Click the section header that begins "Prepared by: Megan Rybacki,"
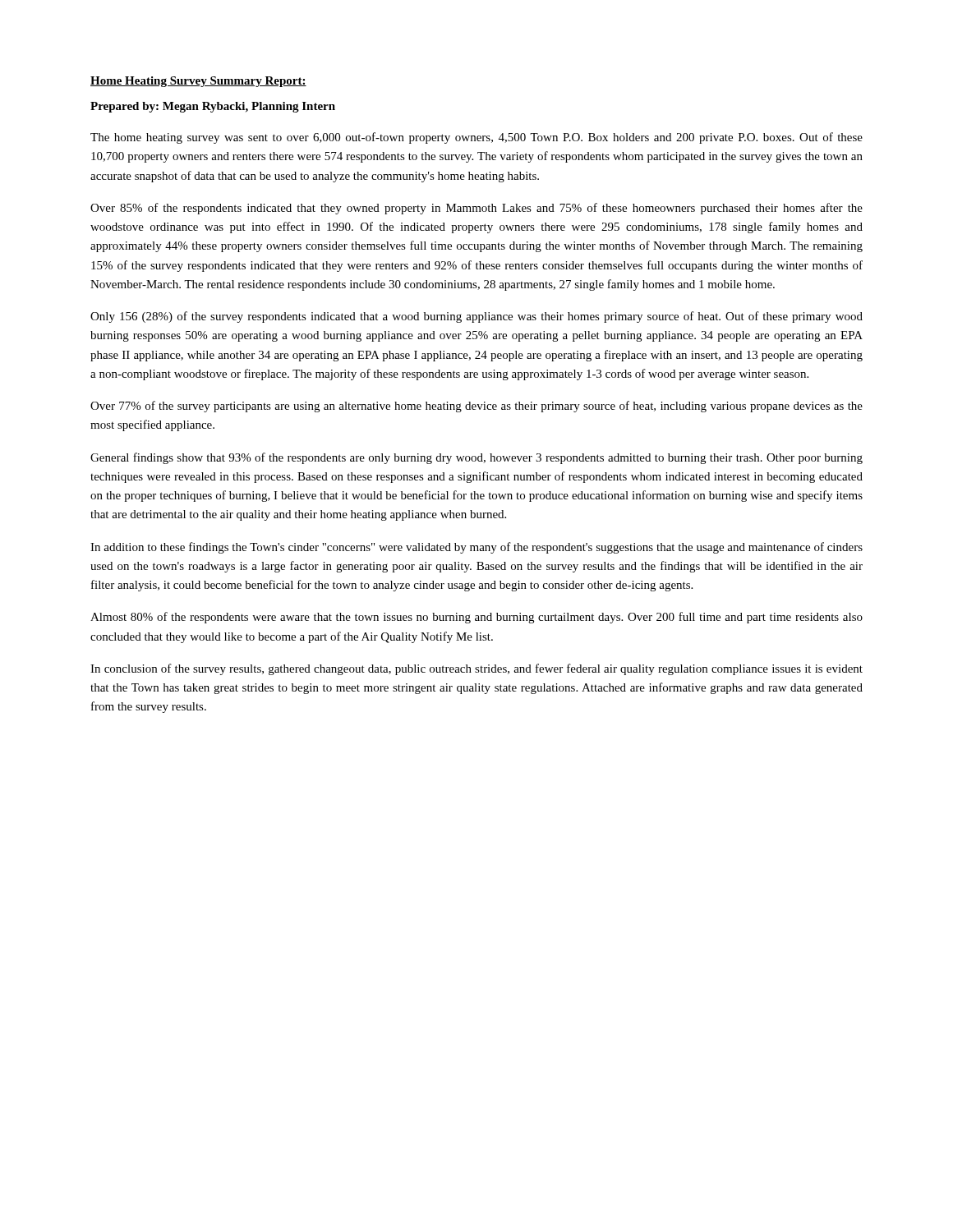Screen dimensions: 1232x953 point(213,106)
